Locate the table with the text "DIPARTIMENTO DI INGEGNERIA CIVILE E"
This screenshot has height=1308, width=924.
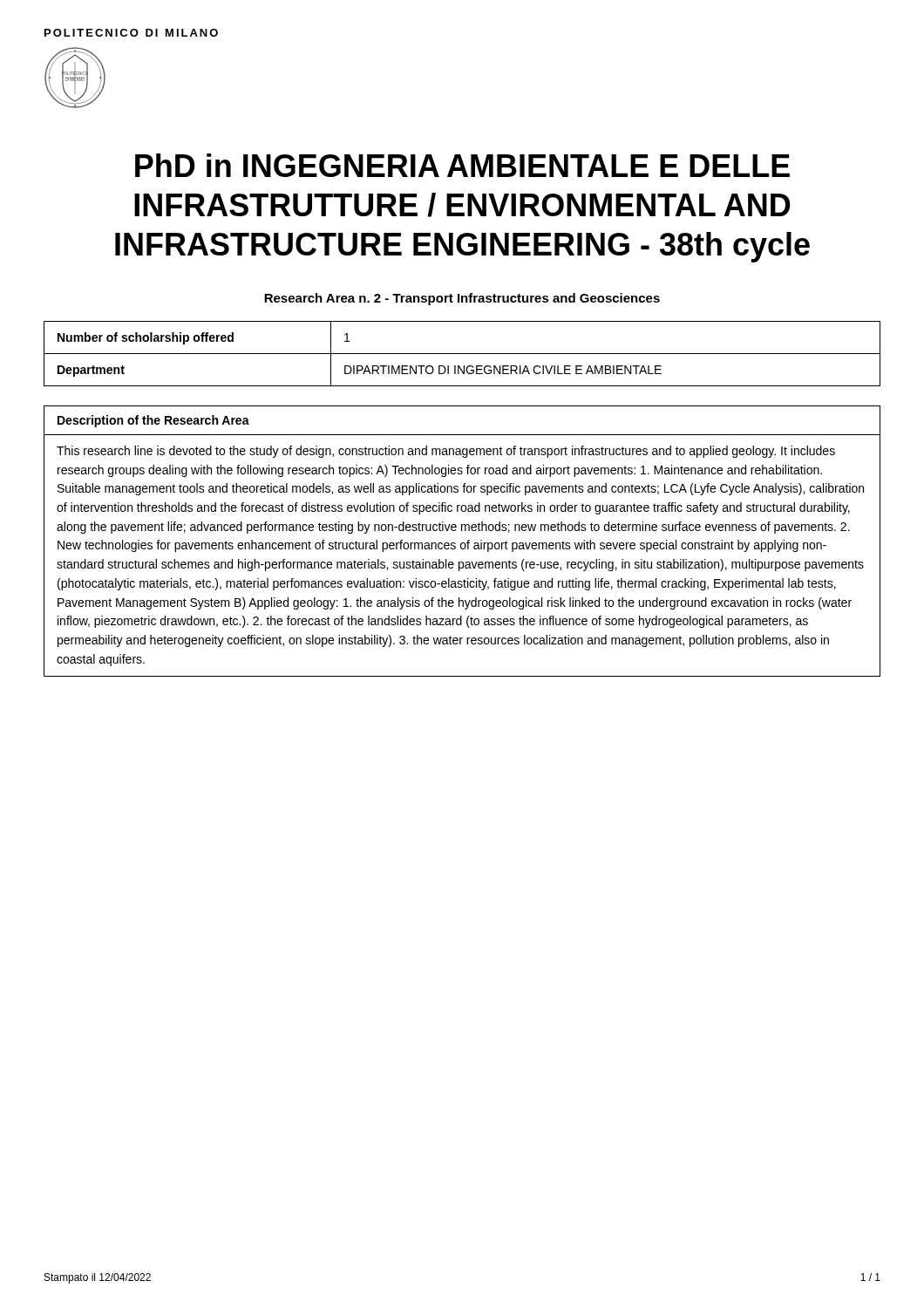click(462, 354)
